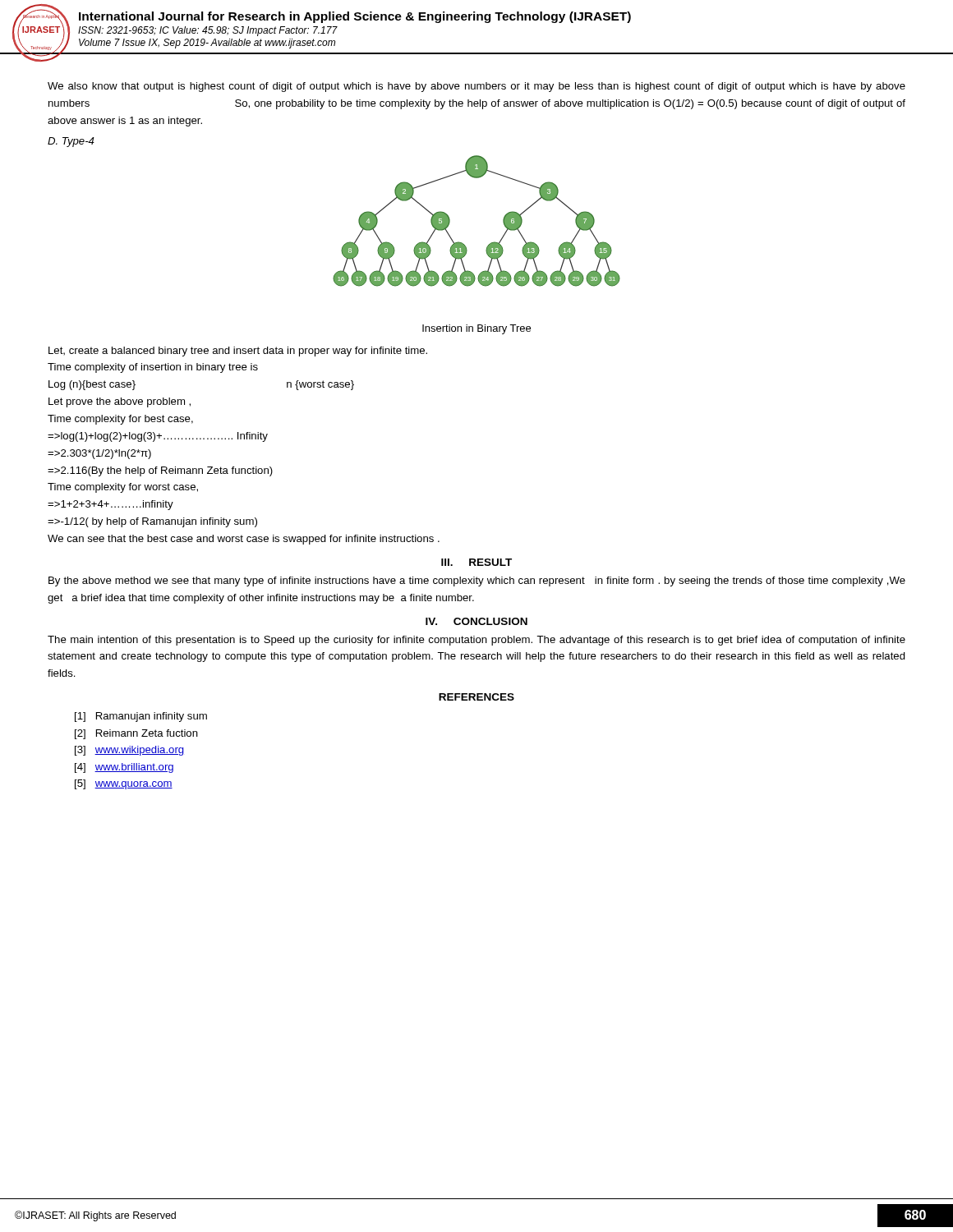This screenshot has height=1232, width=953.
Task: Where does it say "[1] Ramanujan infinity sum"?
Action: pos(141,716)
